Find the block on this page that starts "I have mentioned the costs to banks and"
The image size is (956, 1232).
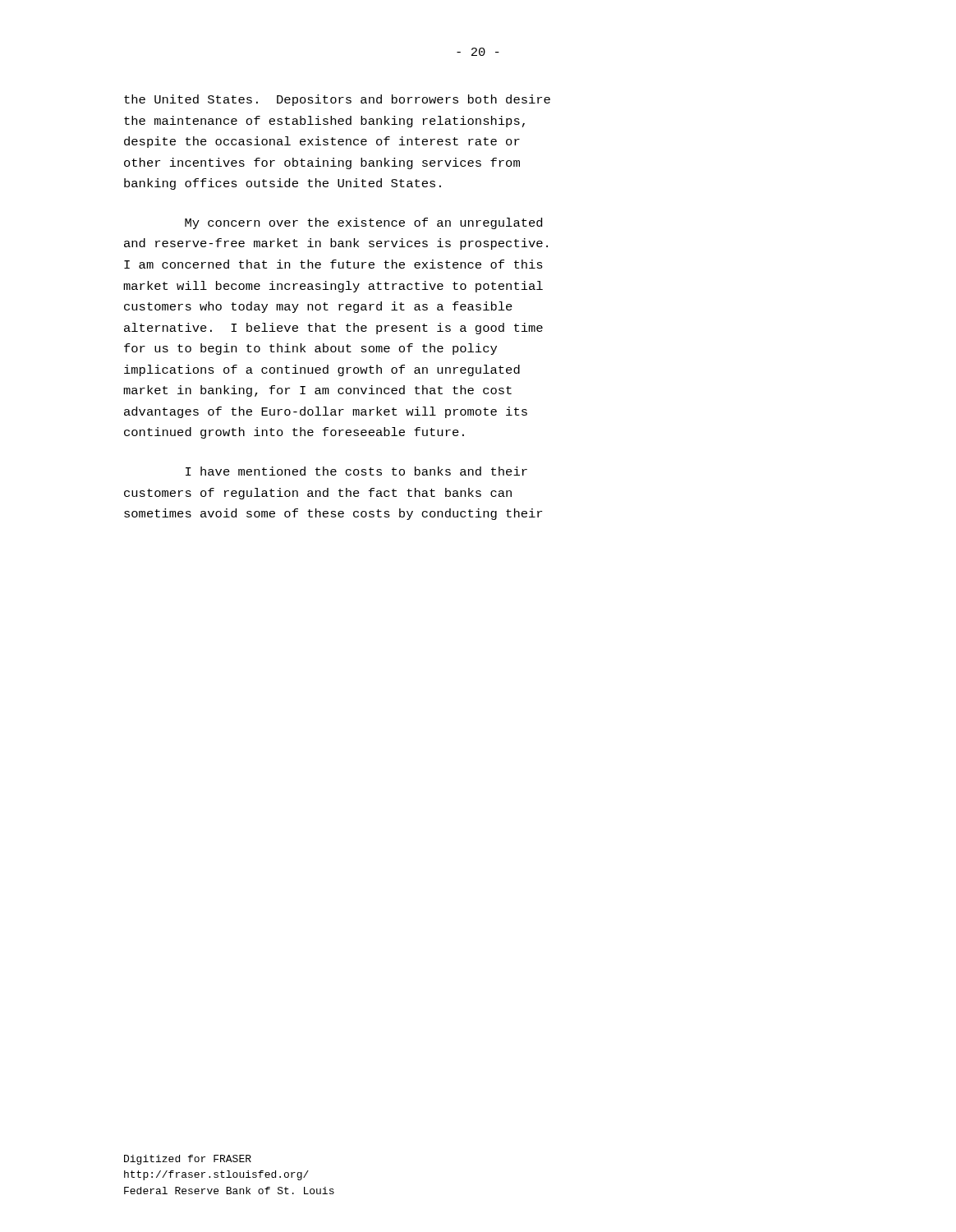click(x=333, y=493)
